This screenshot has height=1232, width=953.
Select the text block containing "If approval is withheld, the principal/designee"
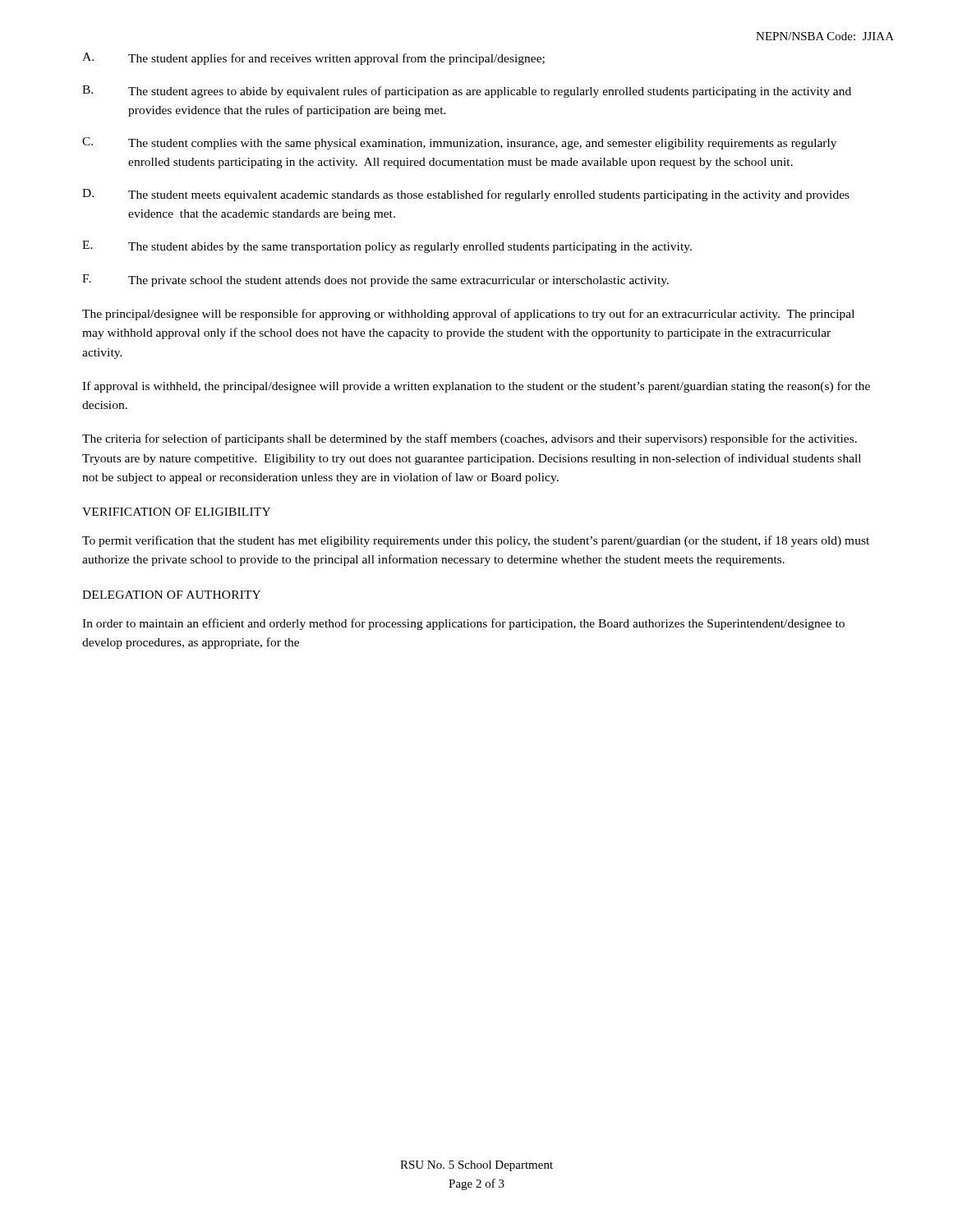(476, 395)
